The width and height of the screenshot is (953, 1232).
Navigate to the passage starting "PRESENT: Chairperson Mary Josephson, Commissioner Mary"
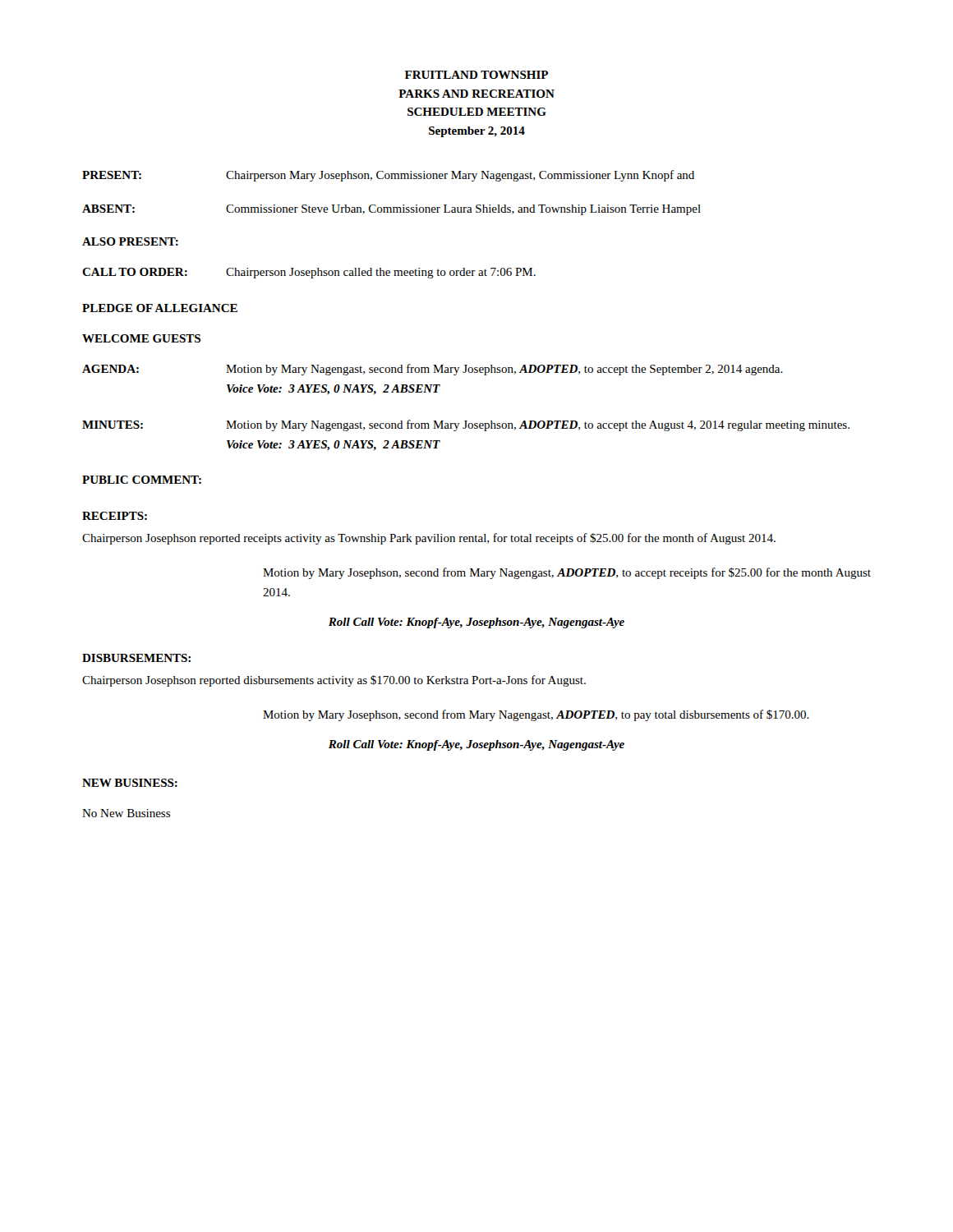tap(476, 175)
